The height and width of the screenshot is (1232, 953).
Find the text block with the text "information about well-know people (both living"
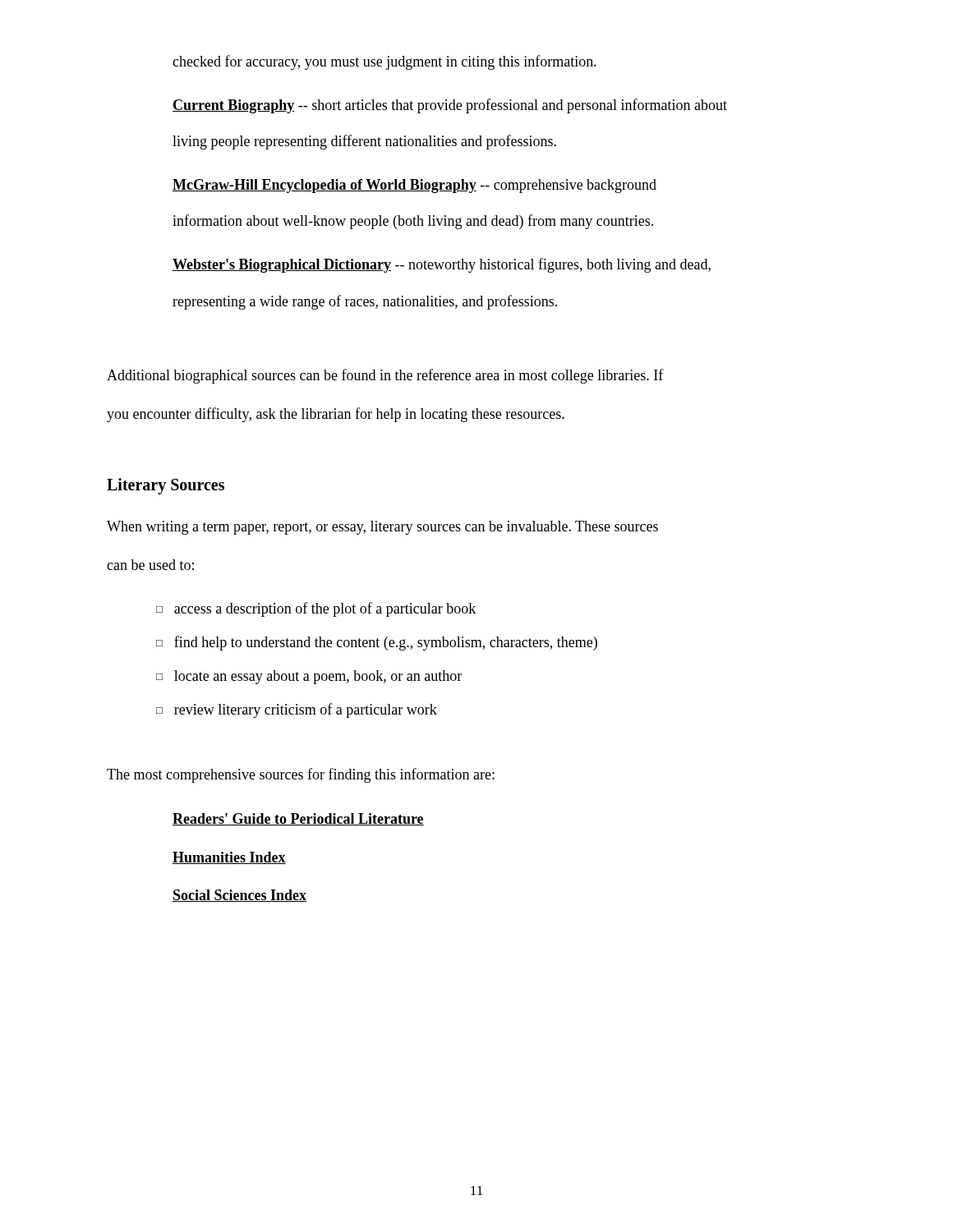coord(413,221)
